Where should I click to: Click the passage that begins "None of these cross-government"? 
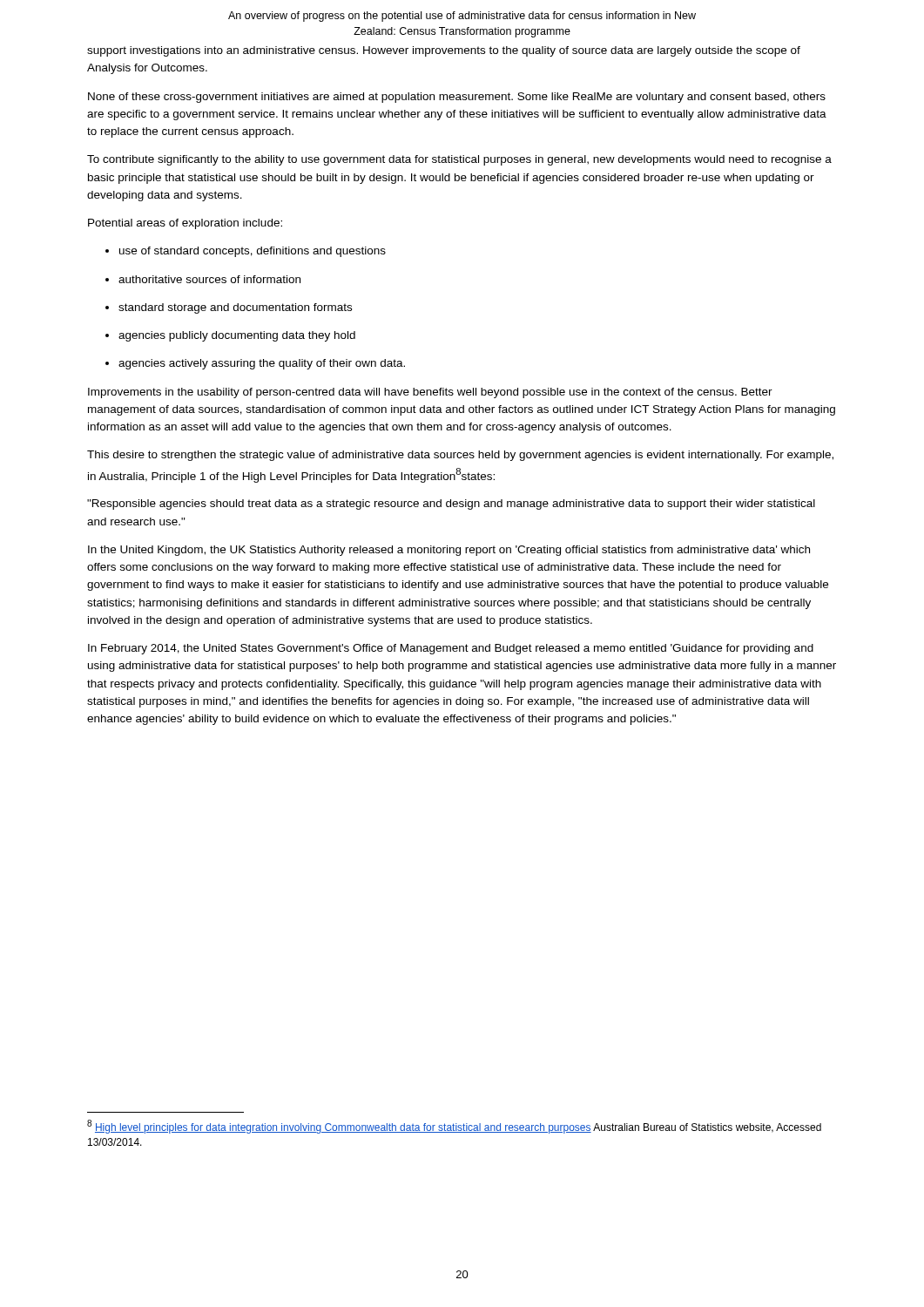pos(462,114)
